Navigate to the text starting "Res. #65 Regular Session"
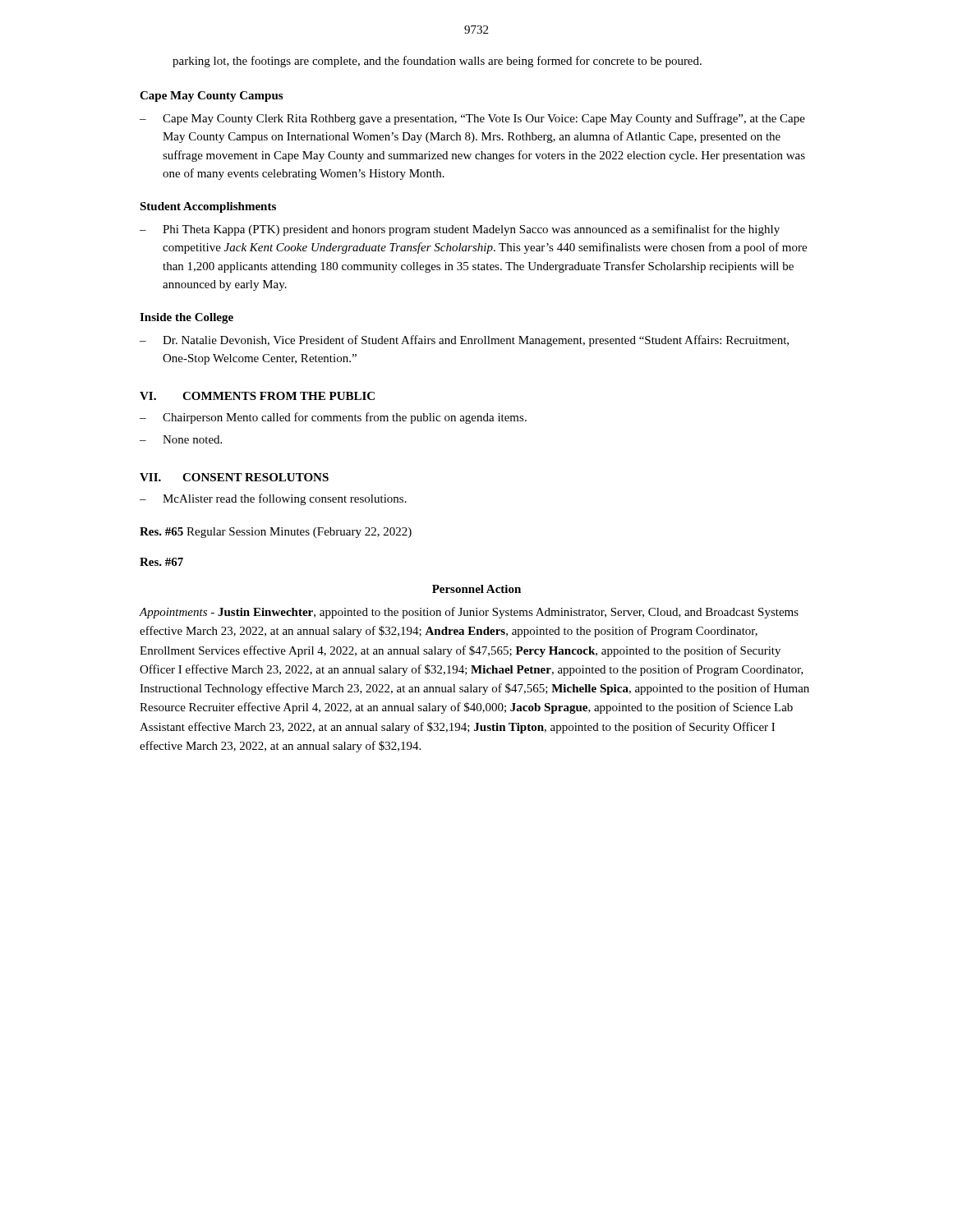 click(276, 531)
